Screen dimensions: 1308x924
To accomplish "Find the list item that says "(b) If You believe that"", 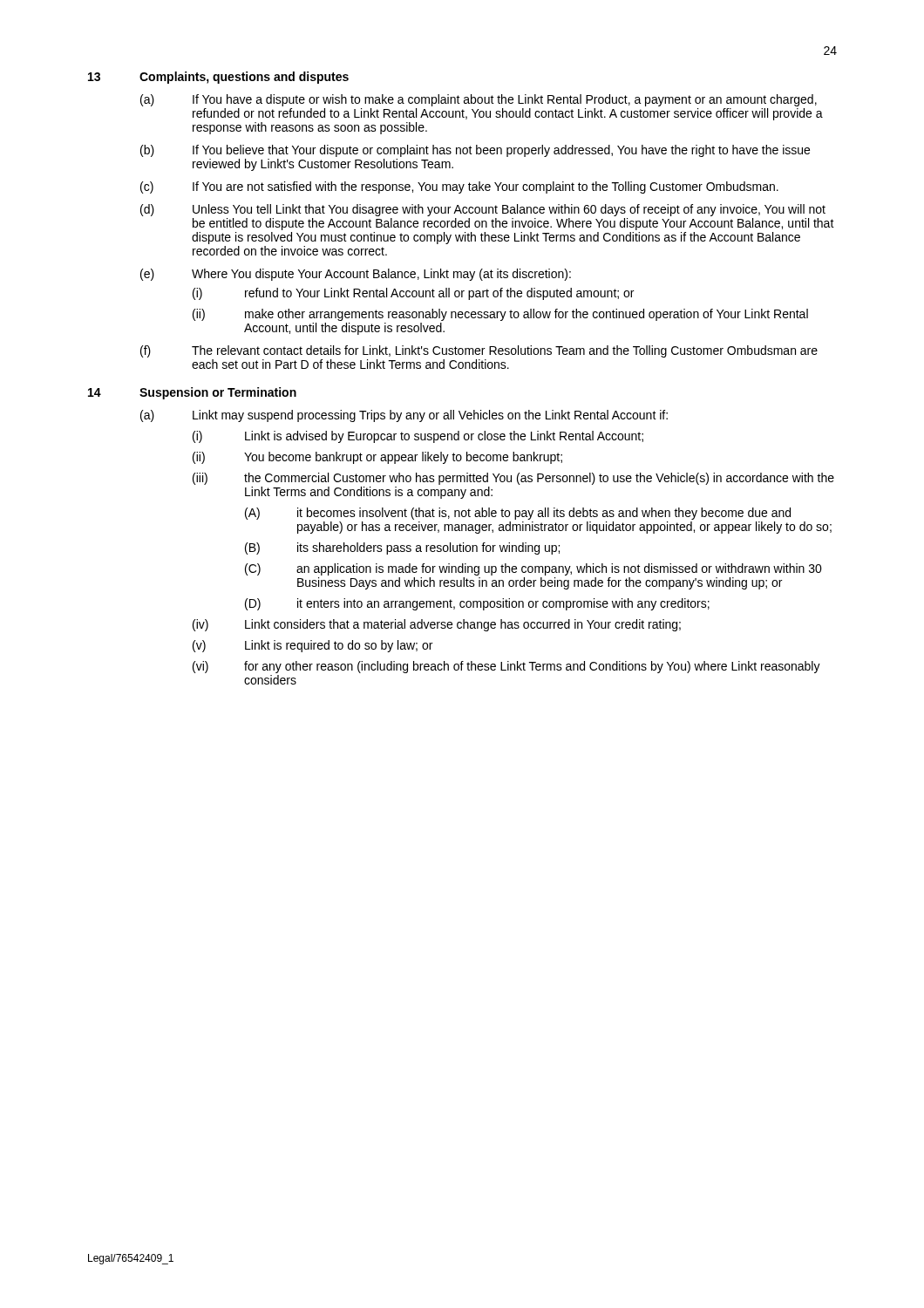I will click(488, 157).
